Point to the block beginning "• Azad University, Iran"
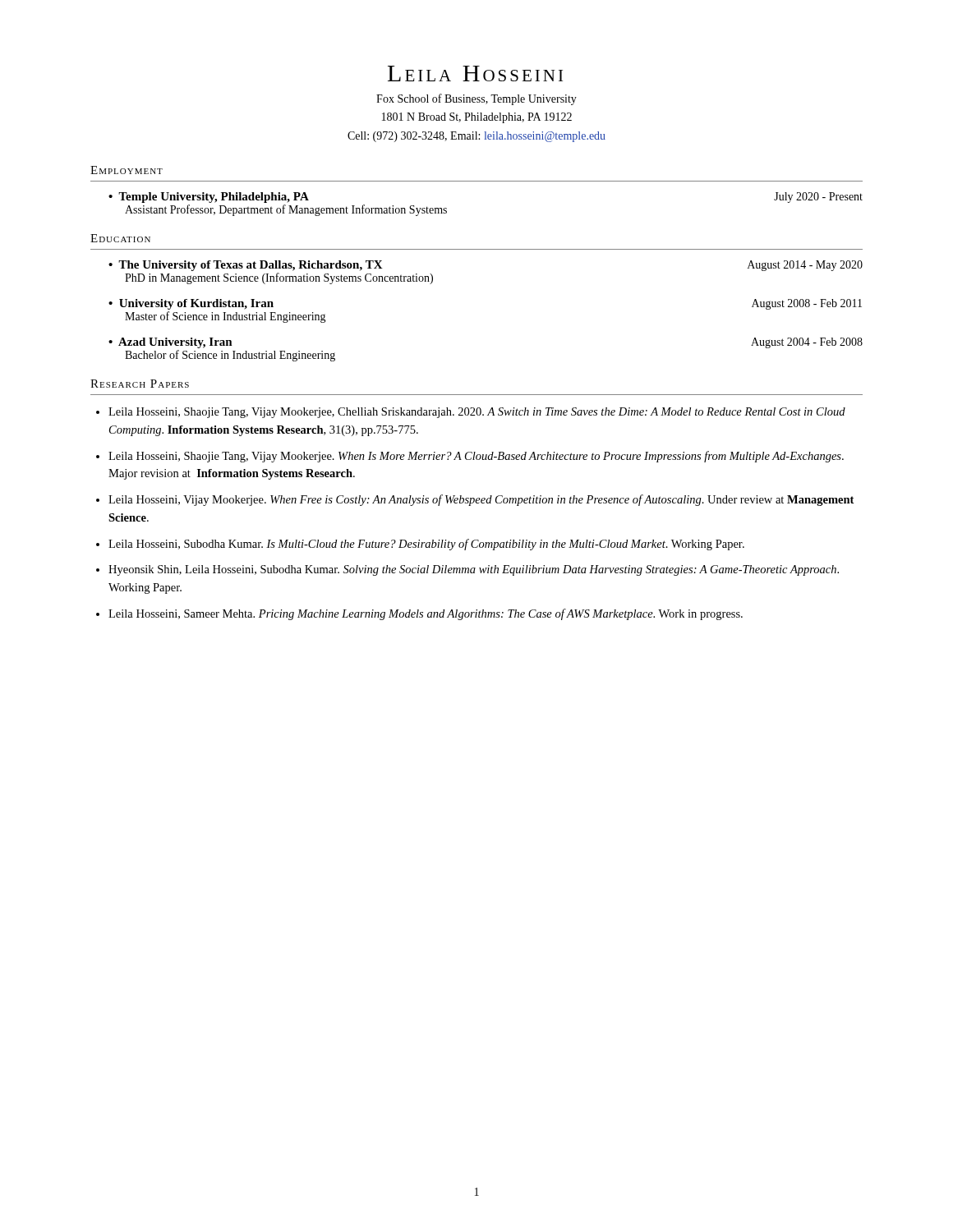The width and height of the screenshot is (953, 1232). 163,343
